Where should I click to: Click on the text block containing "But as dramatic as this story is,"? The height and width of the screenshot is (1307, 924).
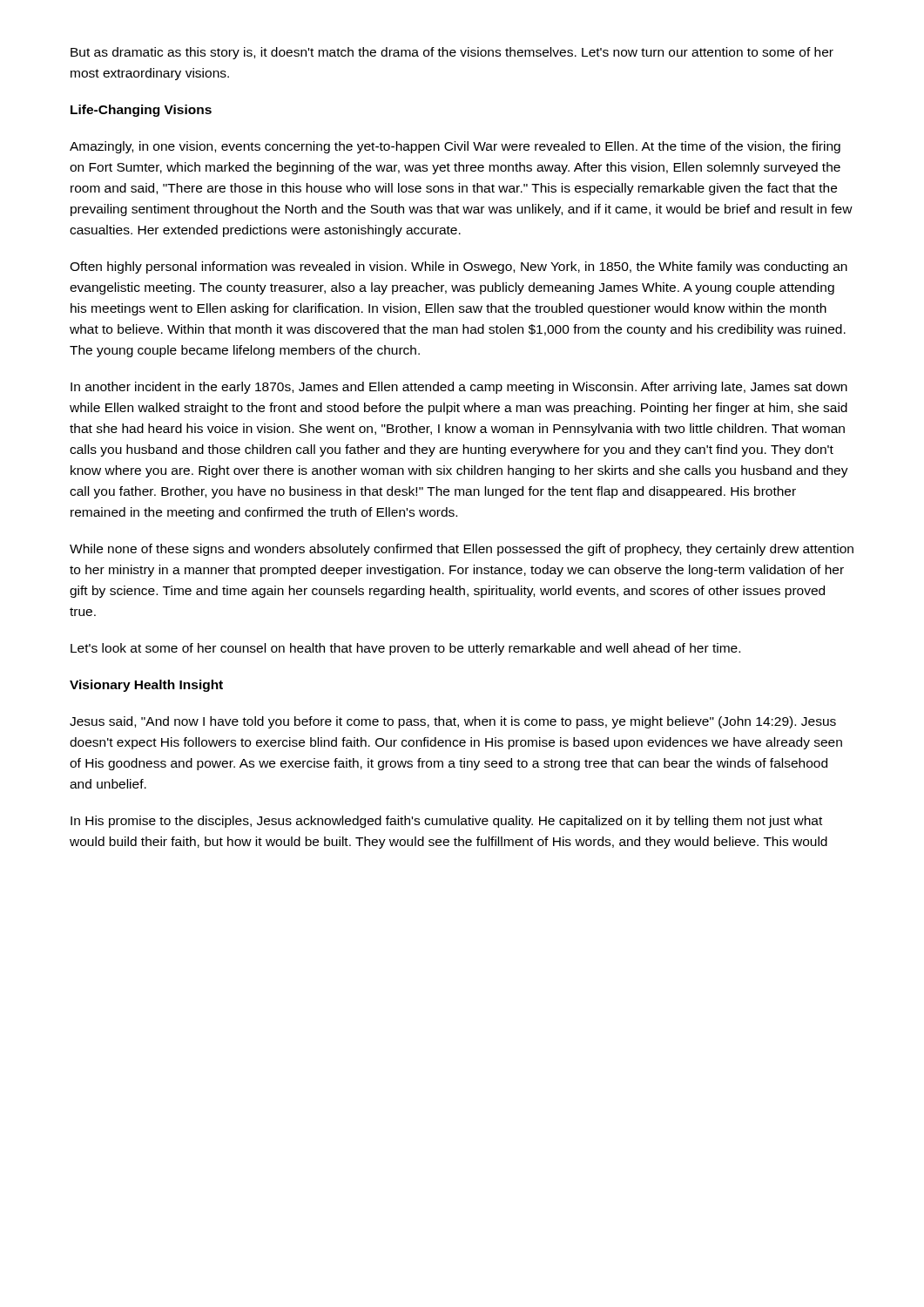(452, 62)
